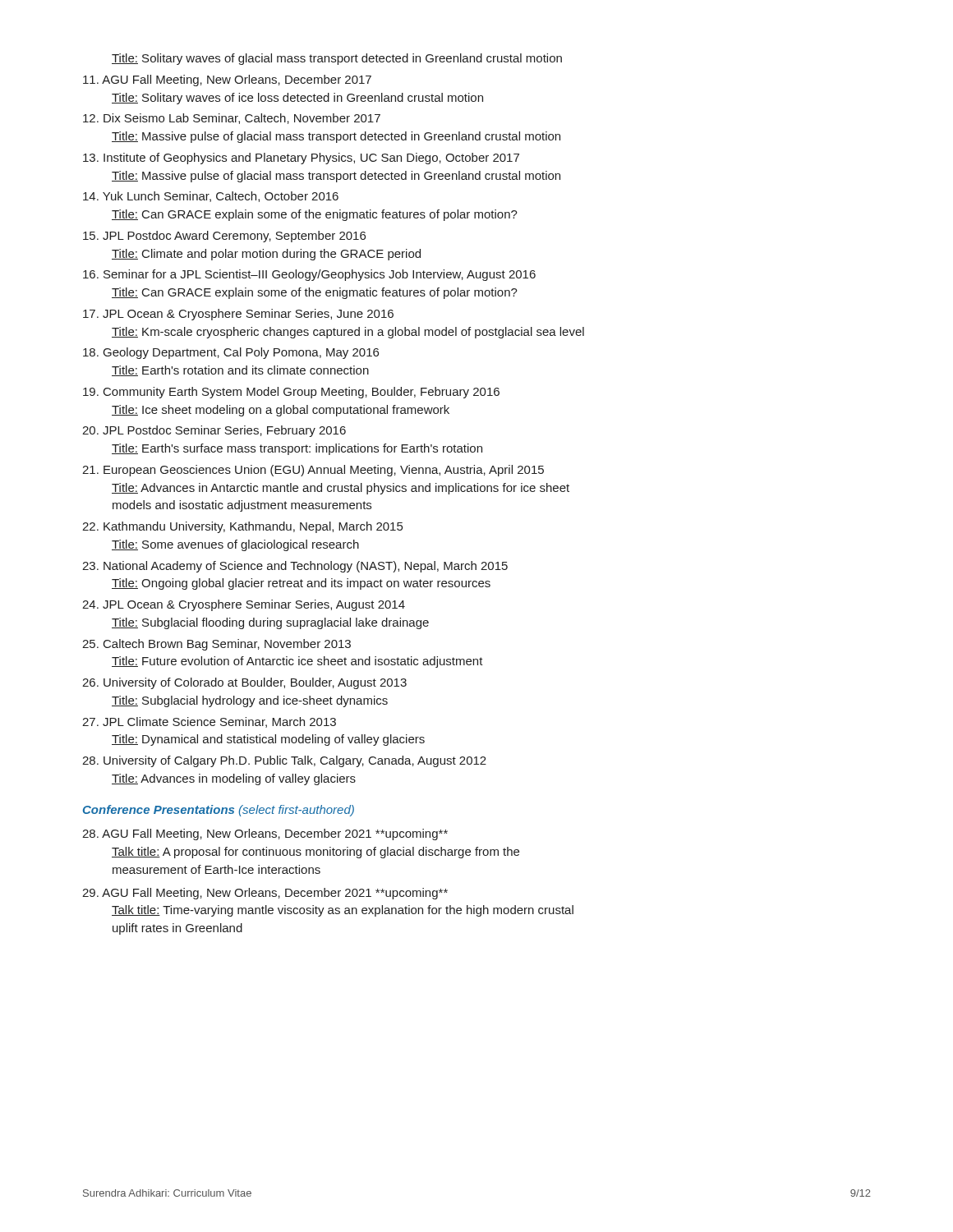Image resolution: width=953 pixels, height=1232 pixels.
Task: Point to the block beginning "16. Seminar for a JPL Scientist–III Geology/Geophysics Job"
Action: (309, 284)
